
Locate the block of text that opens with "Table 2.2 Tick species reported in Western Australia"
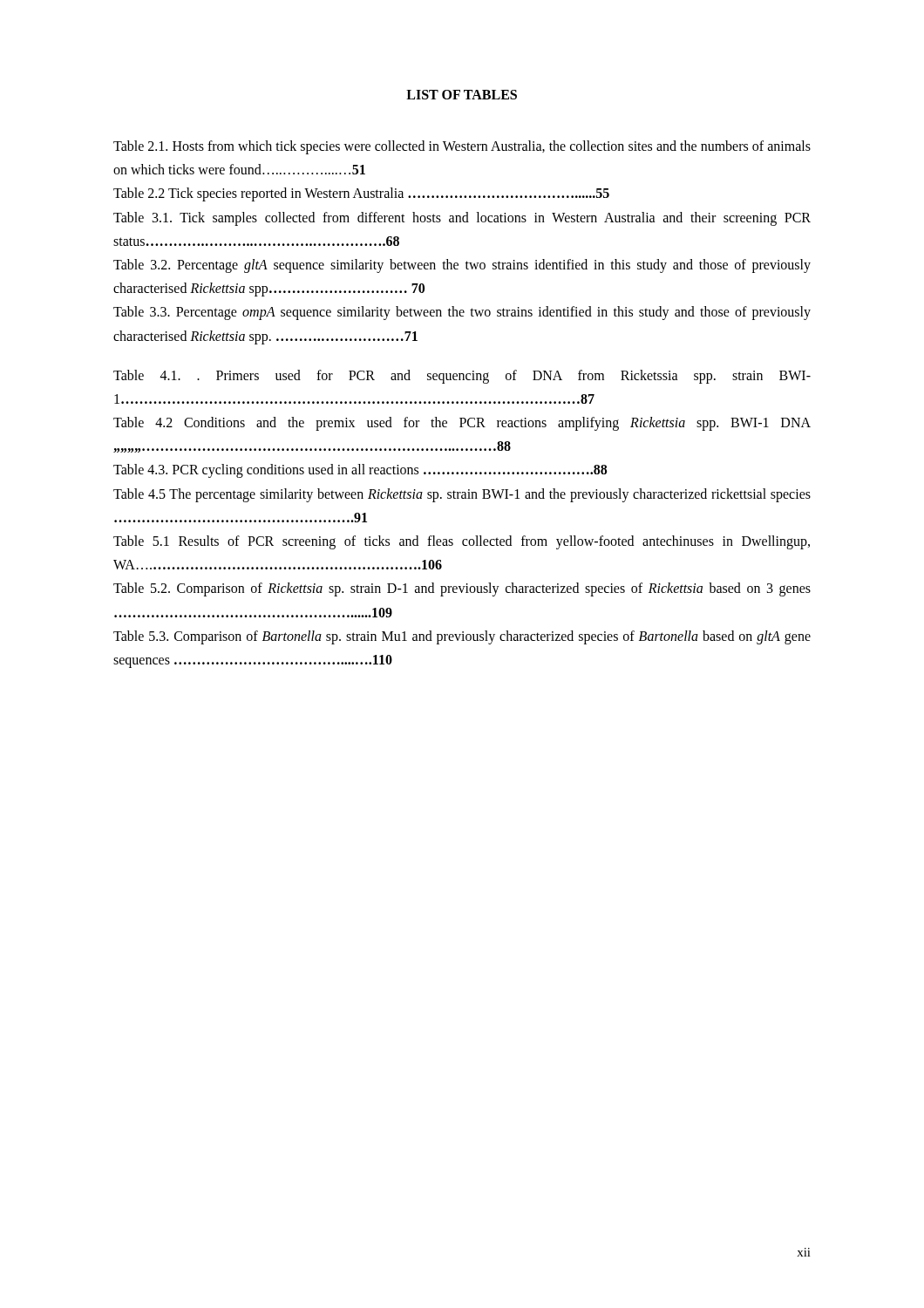point(361,193)
